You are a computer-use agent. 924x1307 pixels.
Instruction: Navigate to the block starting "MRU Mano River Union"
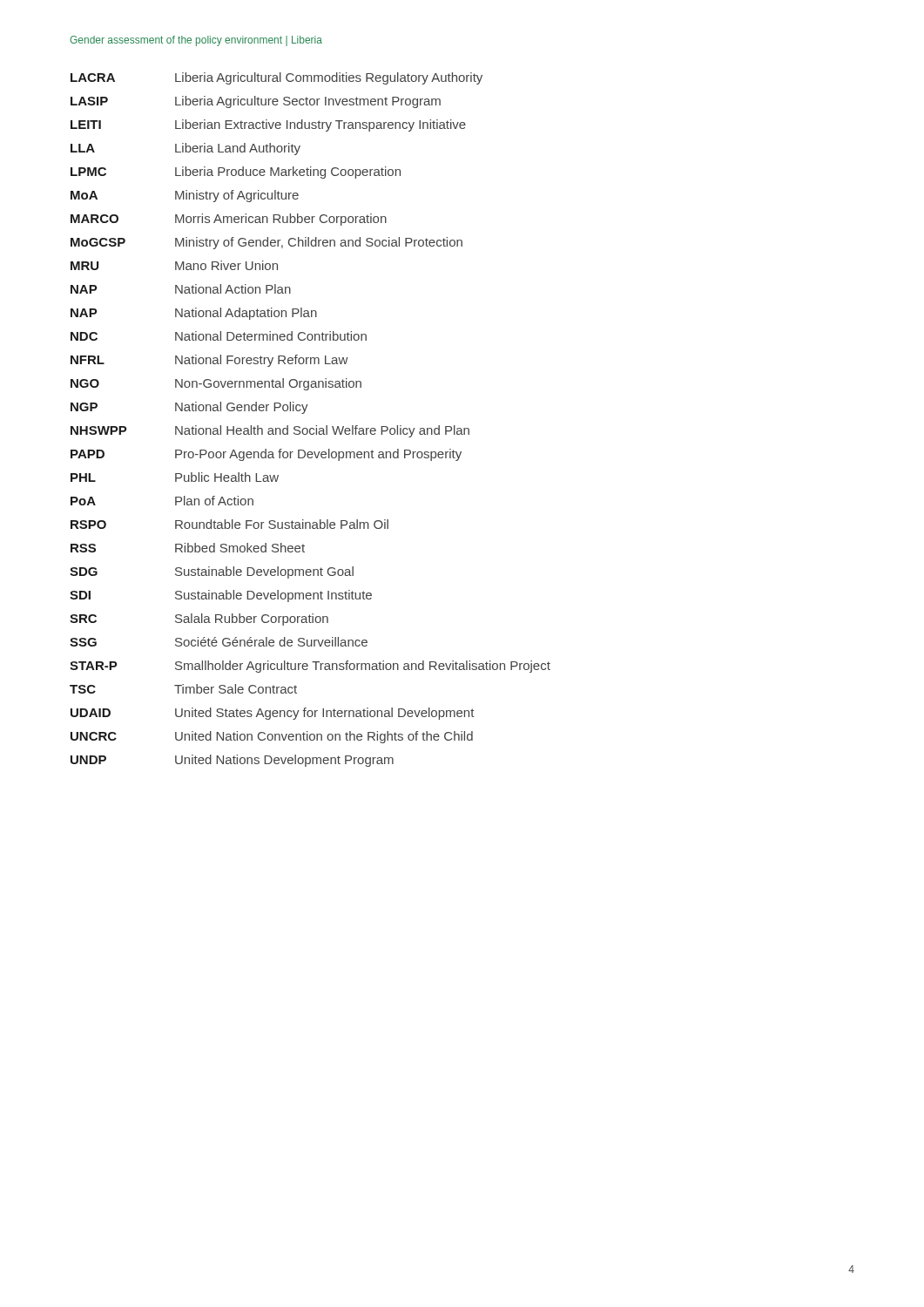click(x=174, y=265)
